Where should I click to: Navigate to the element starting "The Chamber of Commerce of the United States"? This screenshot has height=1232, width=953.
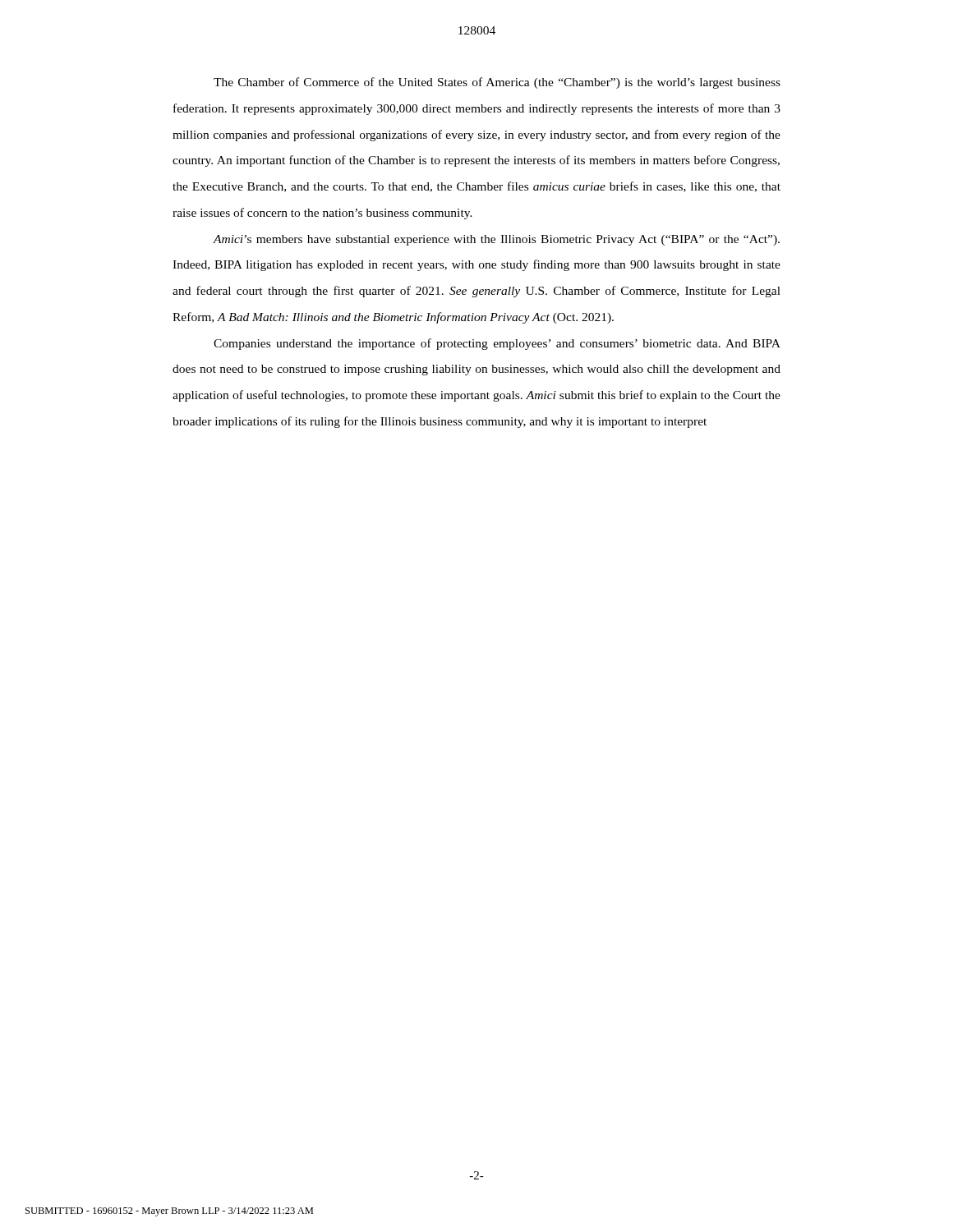(476, 147)
